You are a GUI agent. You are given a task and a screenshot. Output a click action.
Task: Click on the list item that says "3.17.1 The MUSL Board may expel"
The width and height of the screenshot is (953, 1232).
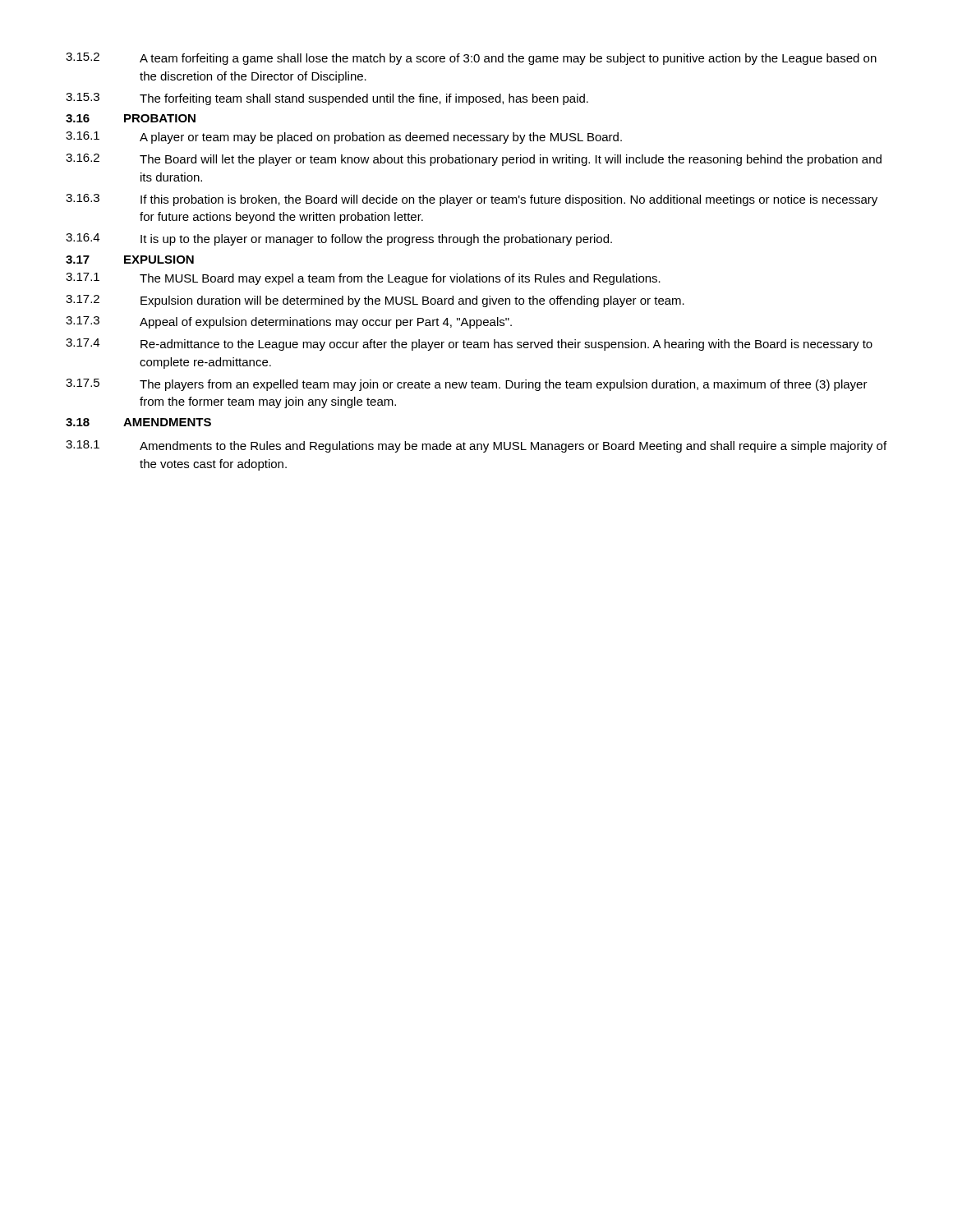click(476, 278)
